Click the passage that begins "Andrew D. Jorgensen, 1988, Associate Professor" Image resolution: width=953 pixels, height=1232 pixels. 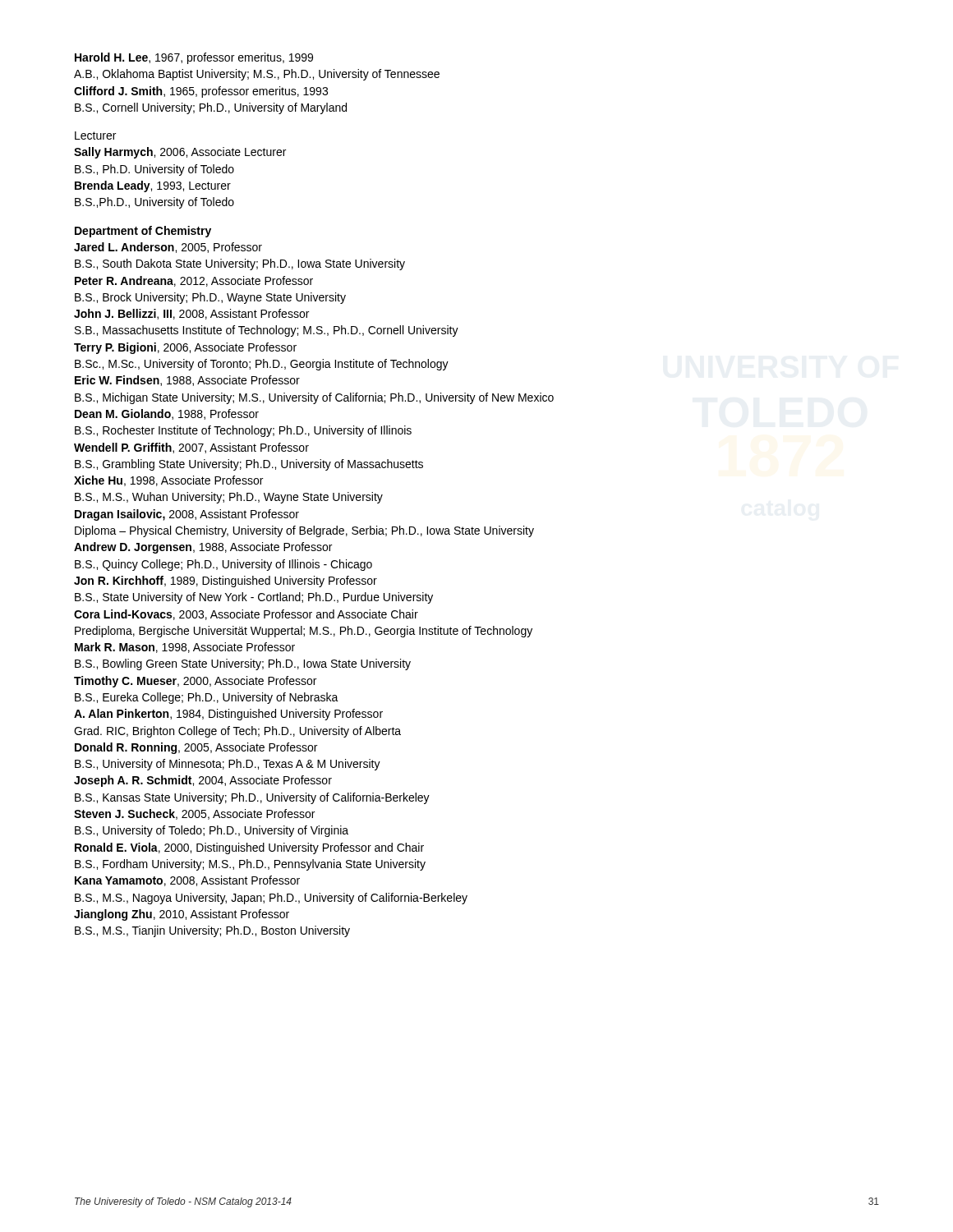tap(203, 548)
